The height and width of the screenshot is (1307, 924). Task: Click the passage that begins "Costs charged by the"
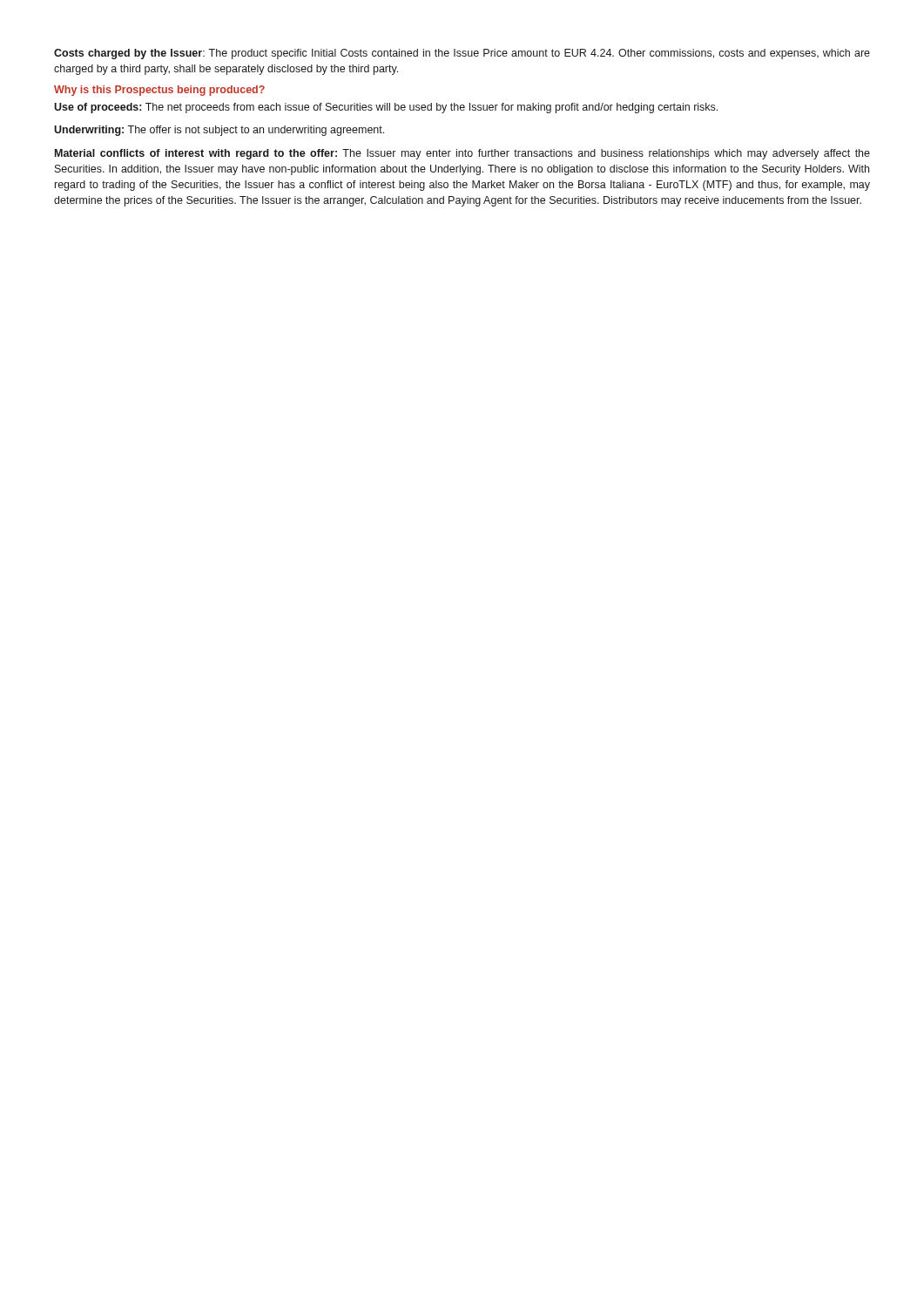coord(462,61)
